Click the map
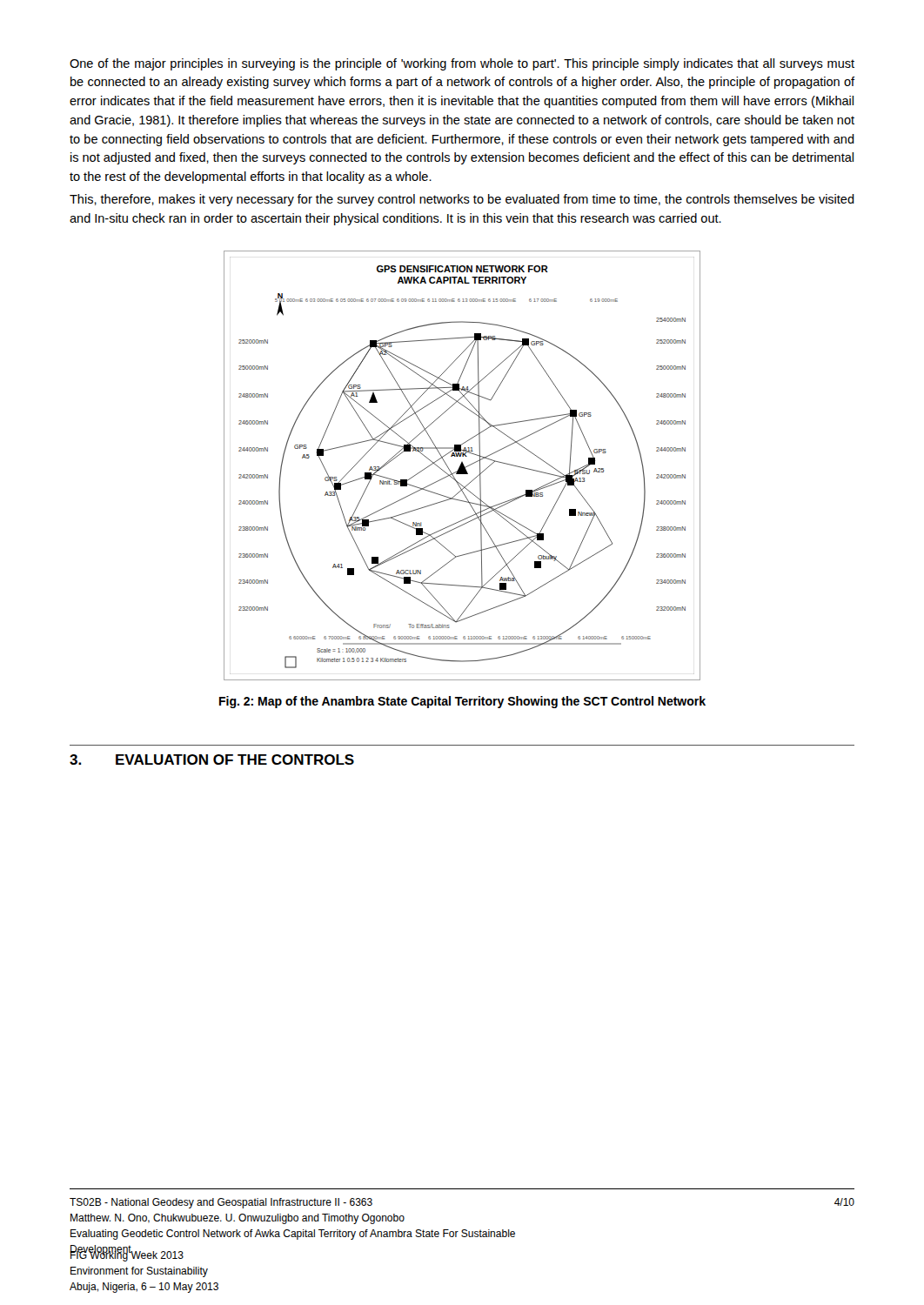This screenshot has height=1305, width=924. (462, 466)
